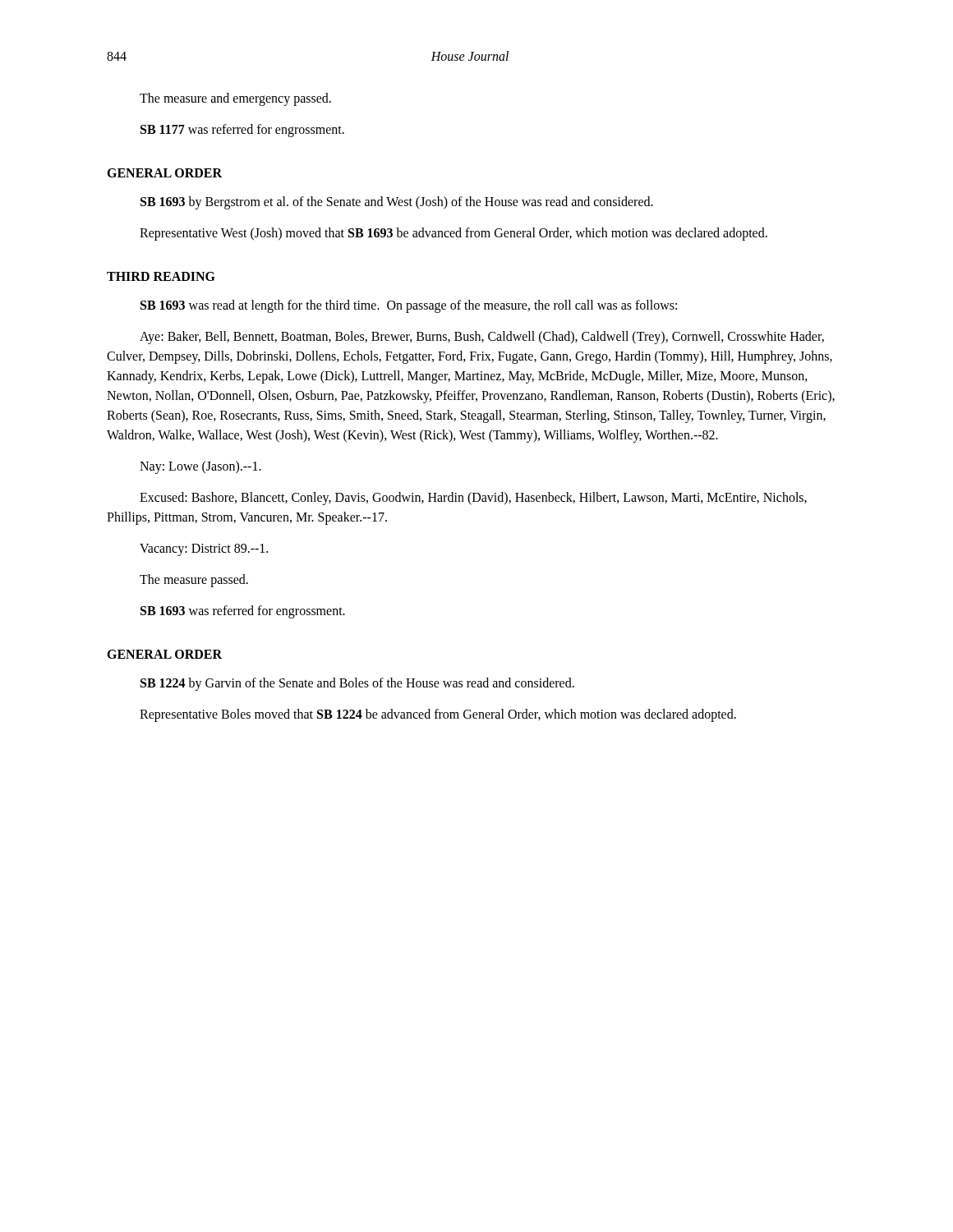Click the passage that begins "Representative West (Josh) moved that SB 1693"
Viewport: 953px width, 1232px height.
454,233
